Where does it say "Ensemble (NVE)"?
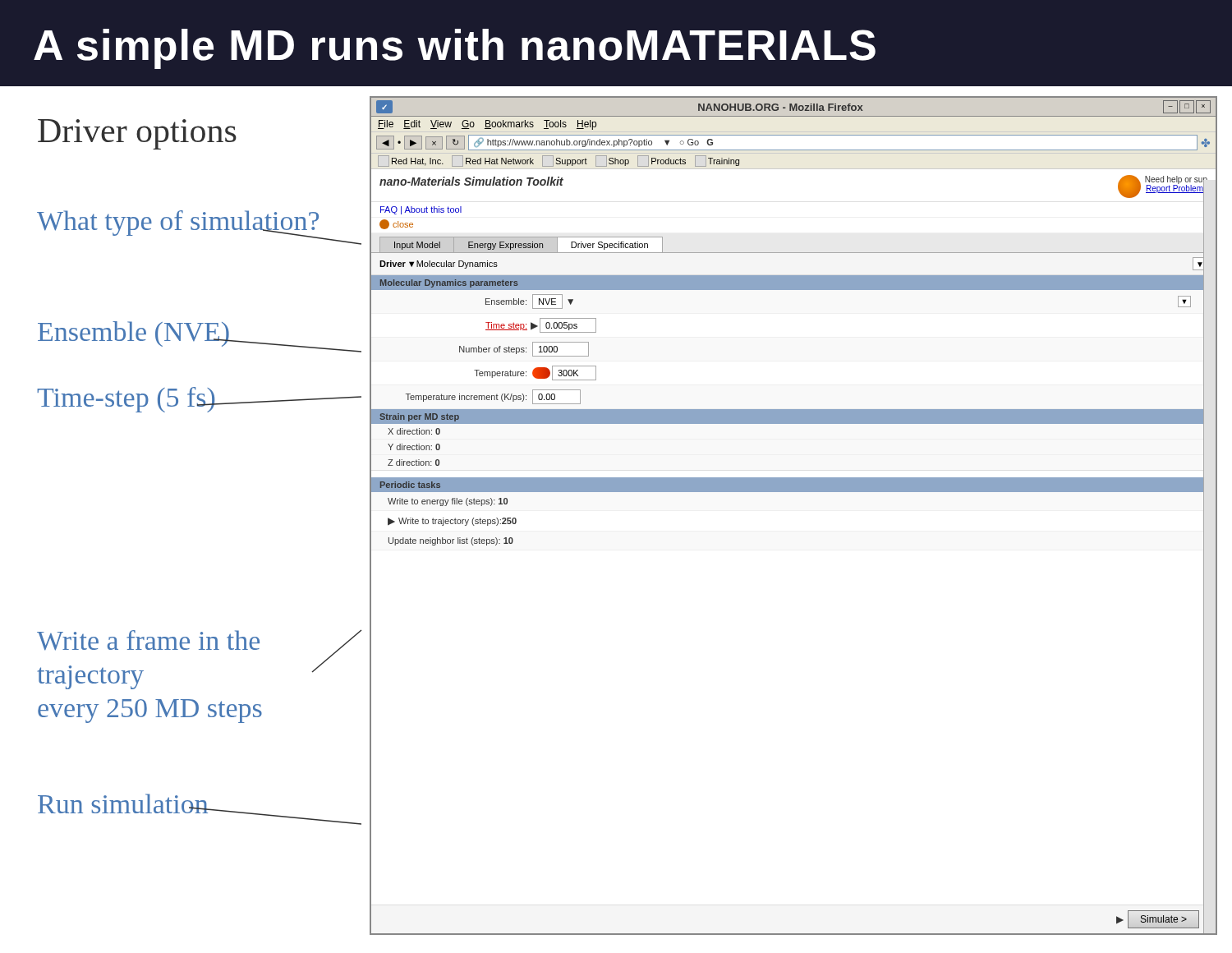 133,332
